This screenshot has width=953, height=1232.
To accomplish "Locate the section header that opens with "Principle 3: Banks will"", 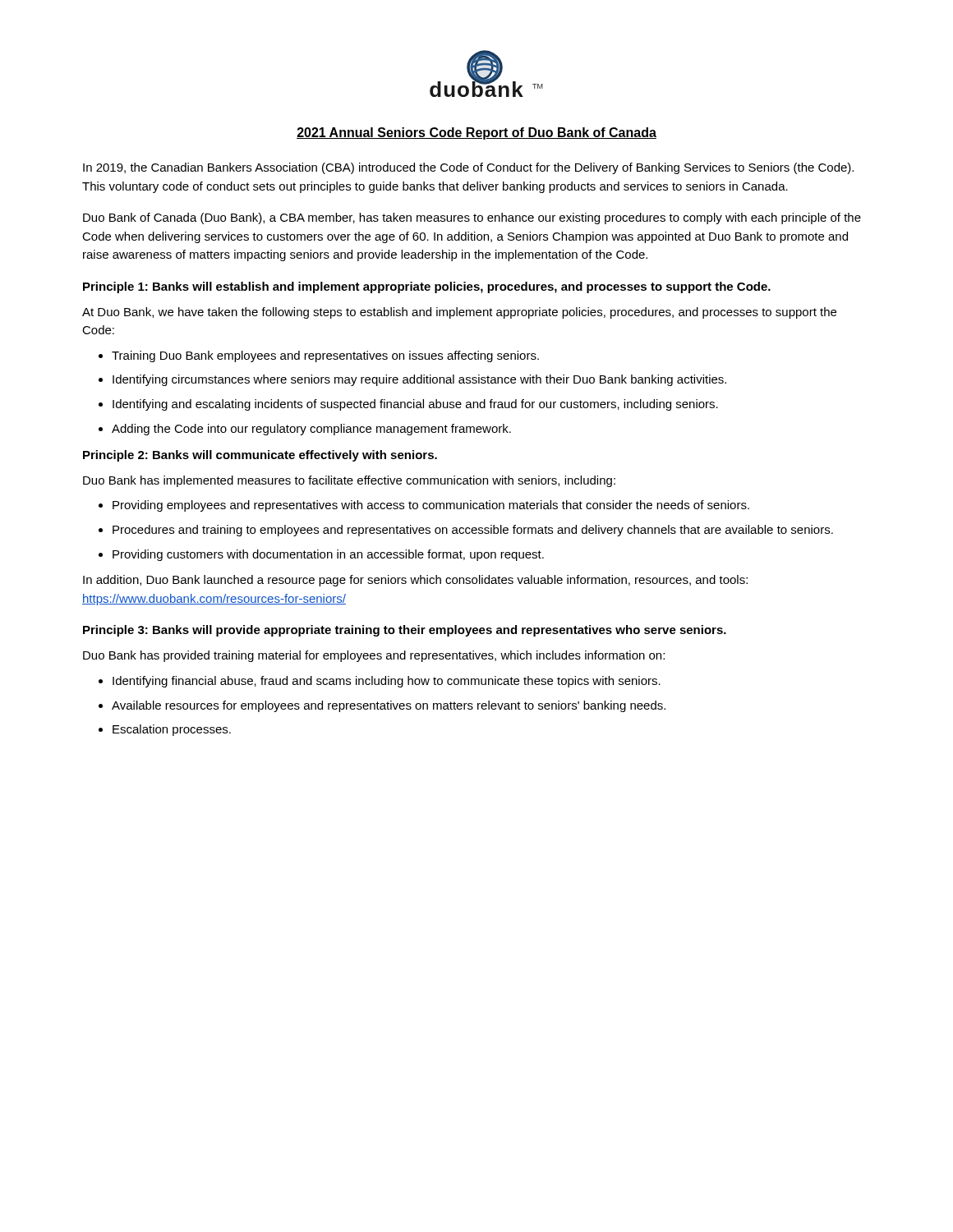I will pos(404,630).
